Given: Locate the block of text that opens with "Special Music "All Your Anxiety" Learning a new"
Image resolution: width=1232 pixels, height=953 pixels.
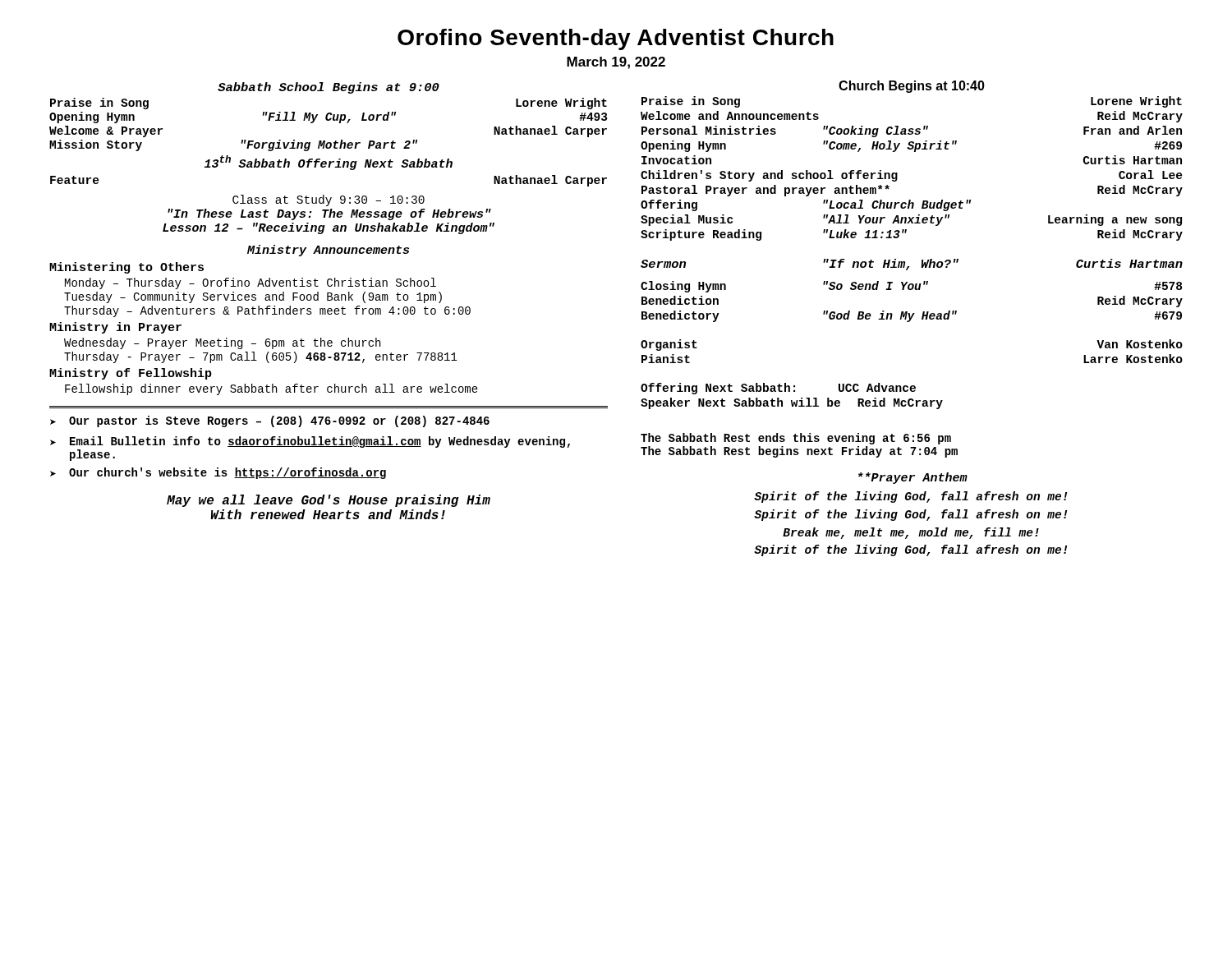Looking at the screenshot, I should [912, 220].
